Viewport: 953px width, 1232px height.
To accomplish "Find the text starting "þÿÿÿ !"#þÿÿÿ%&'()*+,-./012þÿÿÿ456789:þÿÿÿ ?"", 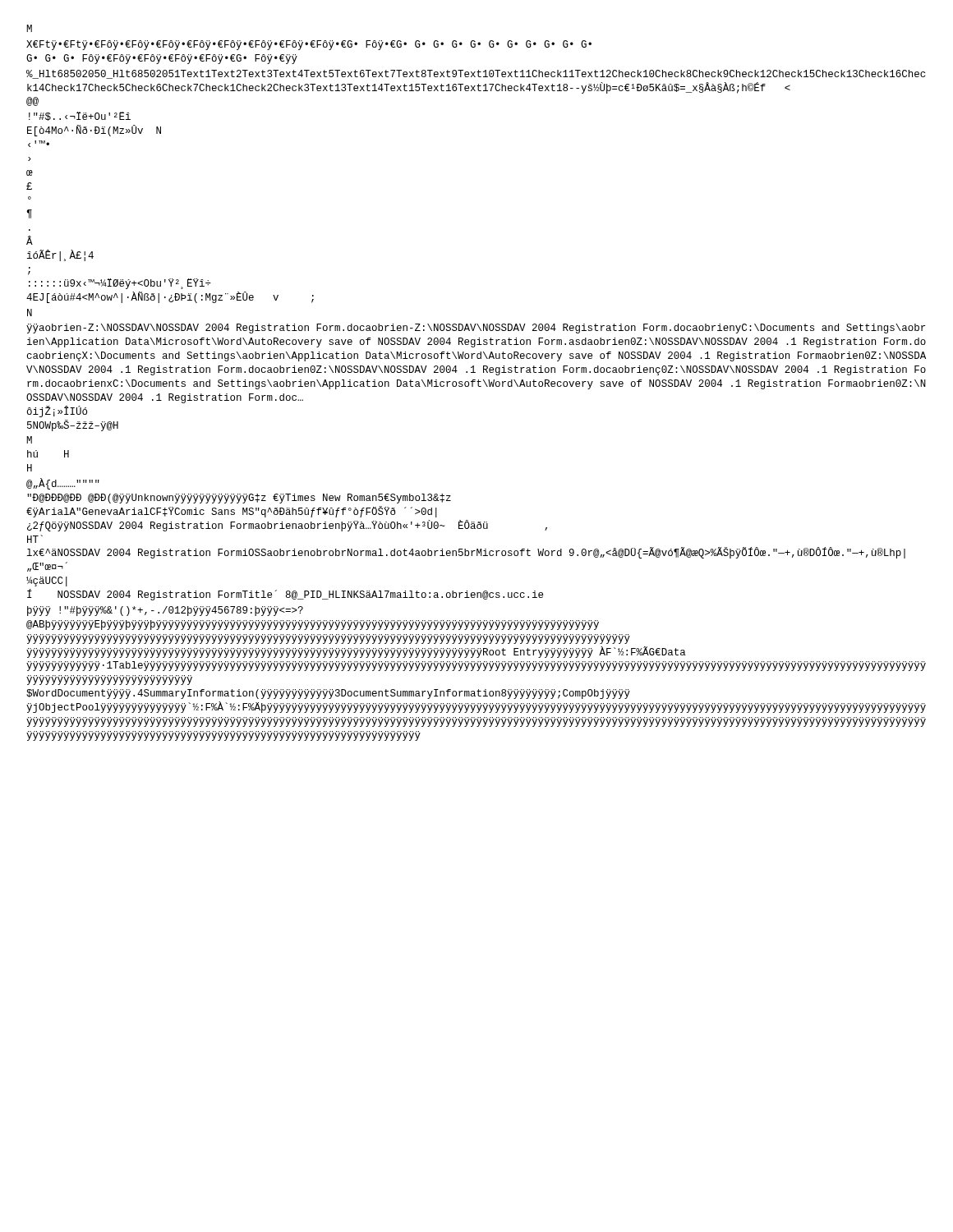I will (x=476, y=673).
